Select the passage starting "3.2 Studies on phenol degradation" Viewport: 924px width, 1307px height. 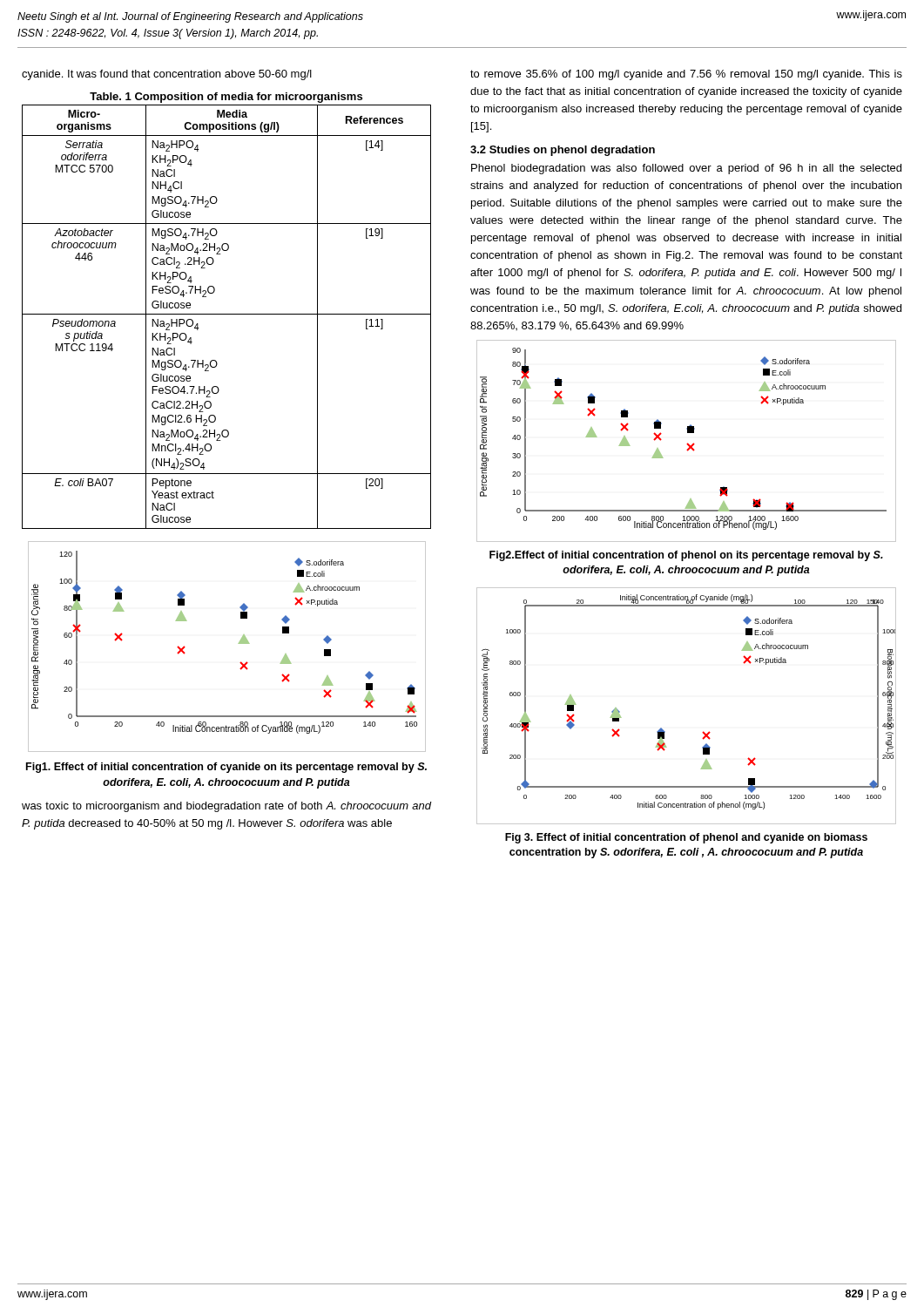(563, 149)
